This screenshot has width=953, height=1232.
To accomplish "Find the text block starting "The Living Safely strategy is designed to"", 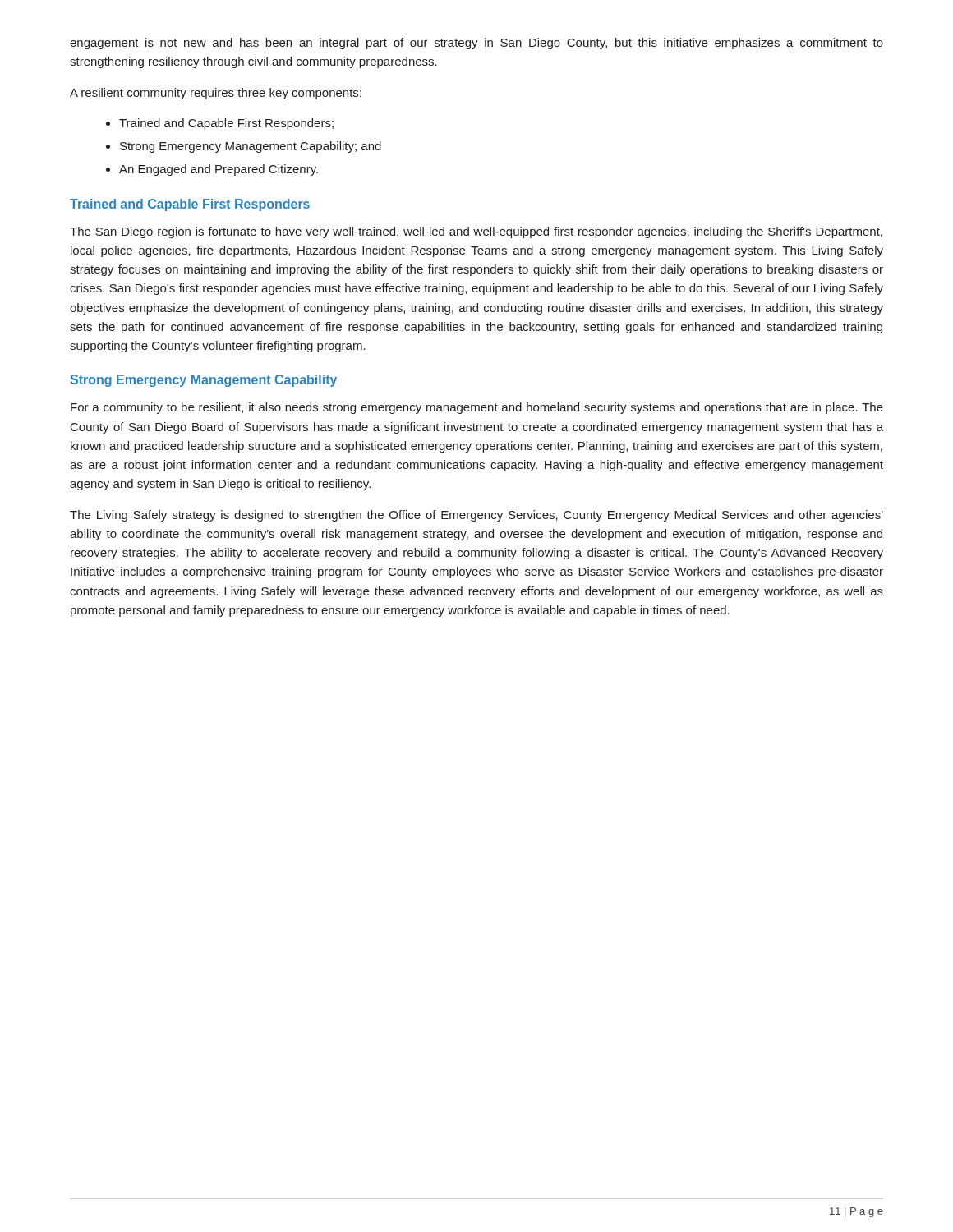I will pos(476,562).
